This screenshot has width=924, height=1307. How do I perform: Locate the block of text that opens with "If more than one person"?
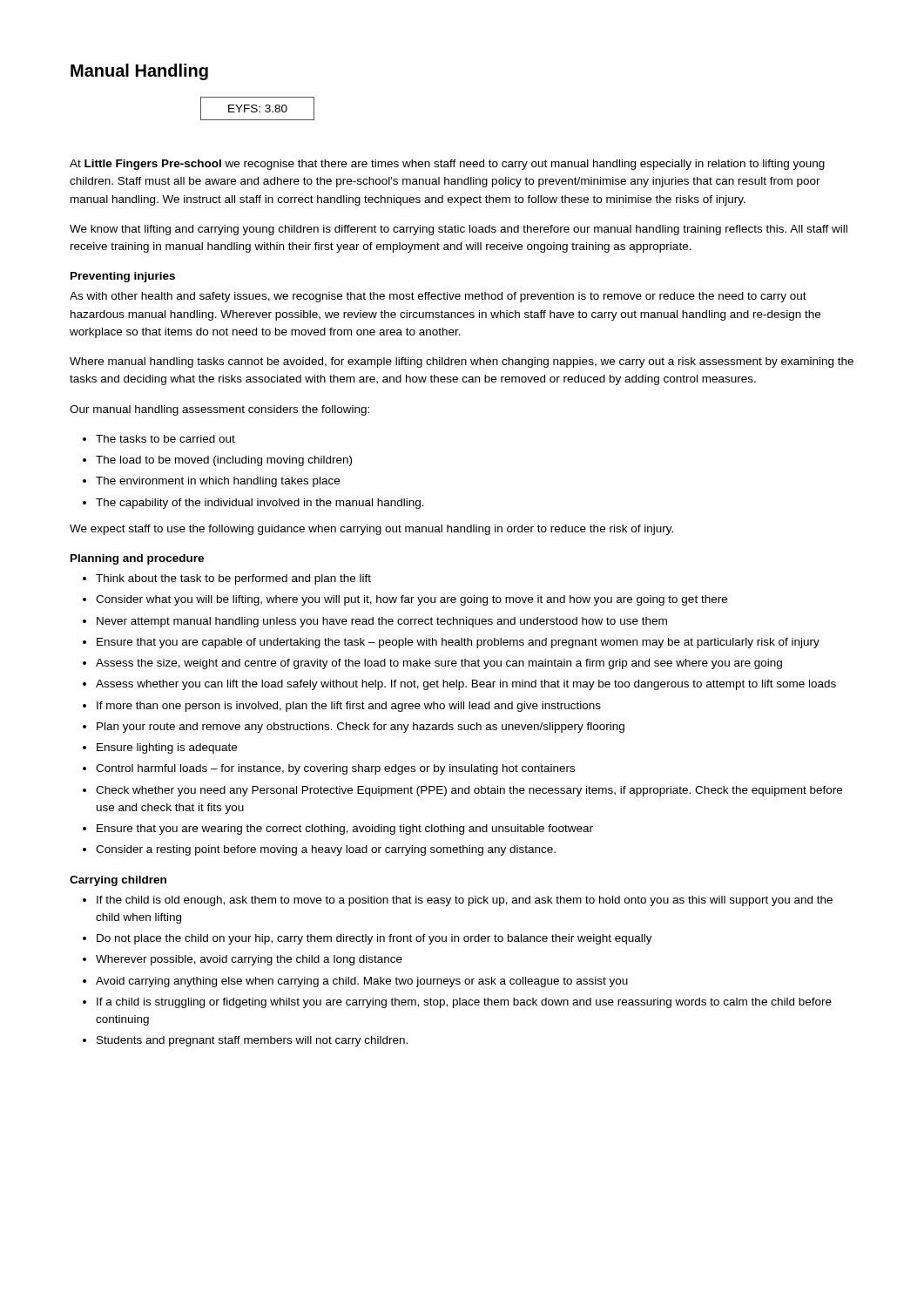click(x=348, y=705)
